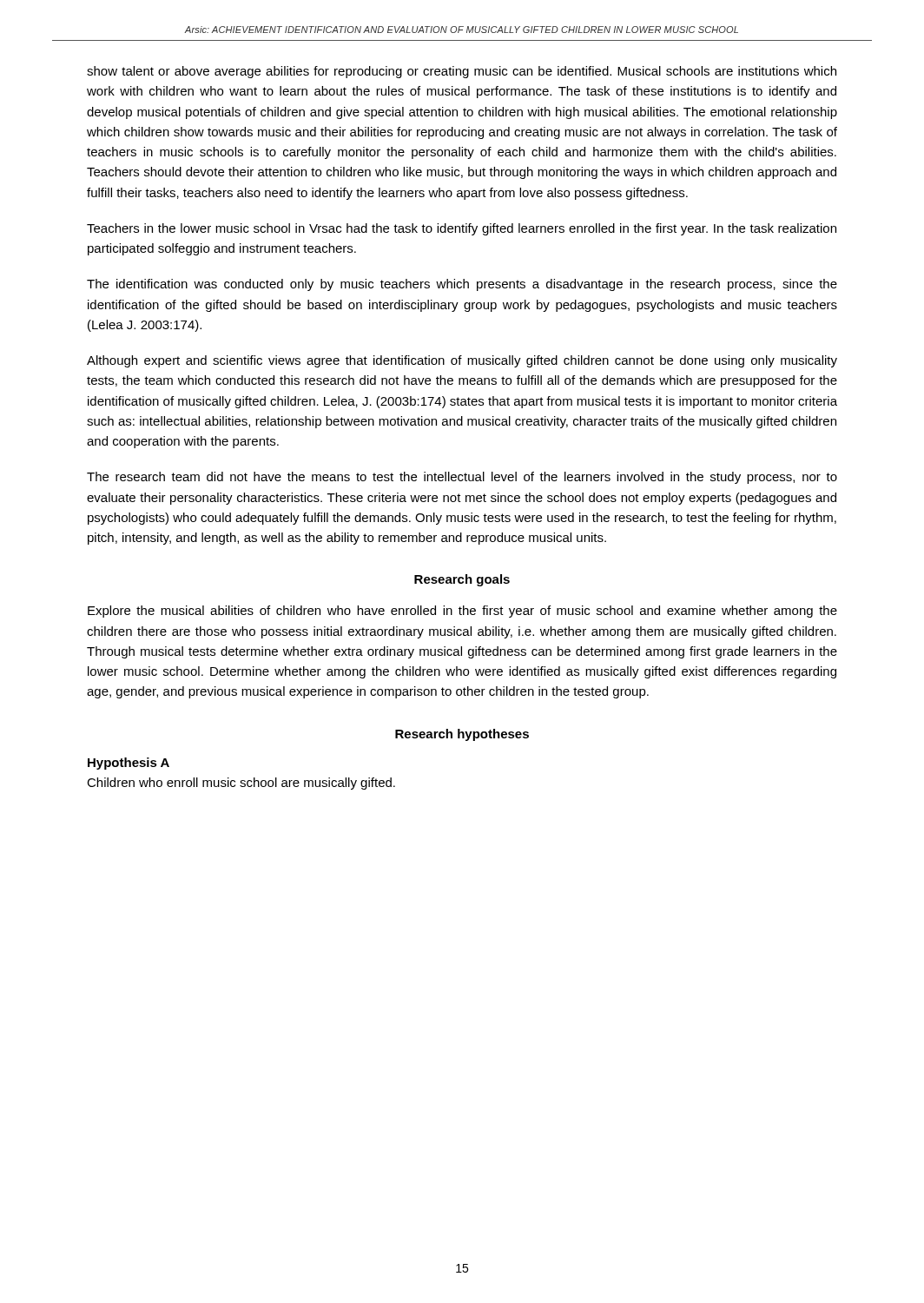Image resolution: width=924 pixels, height=1303 pixels.
Task: Select the element starting "The identification was conducted only"
Action: (x=462, y=304)
